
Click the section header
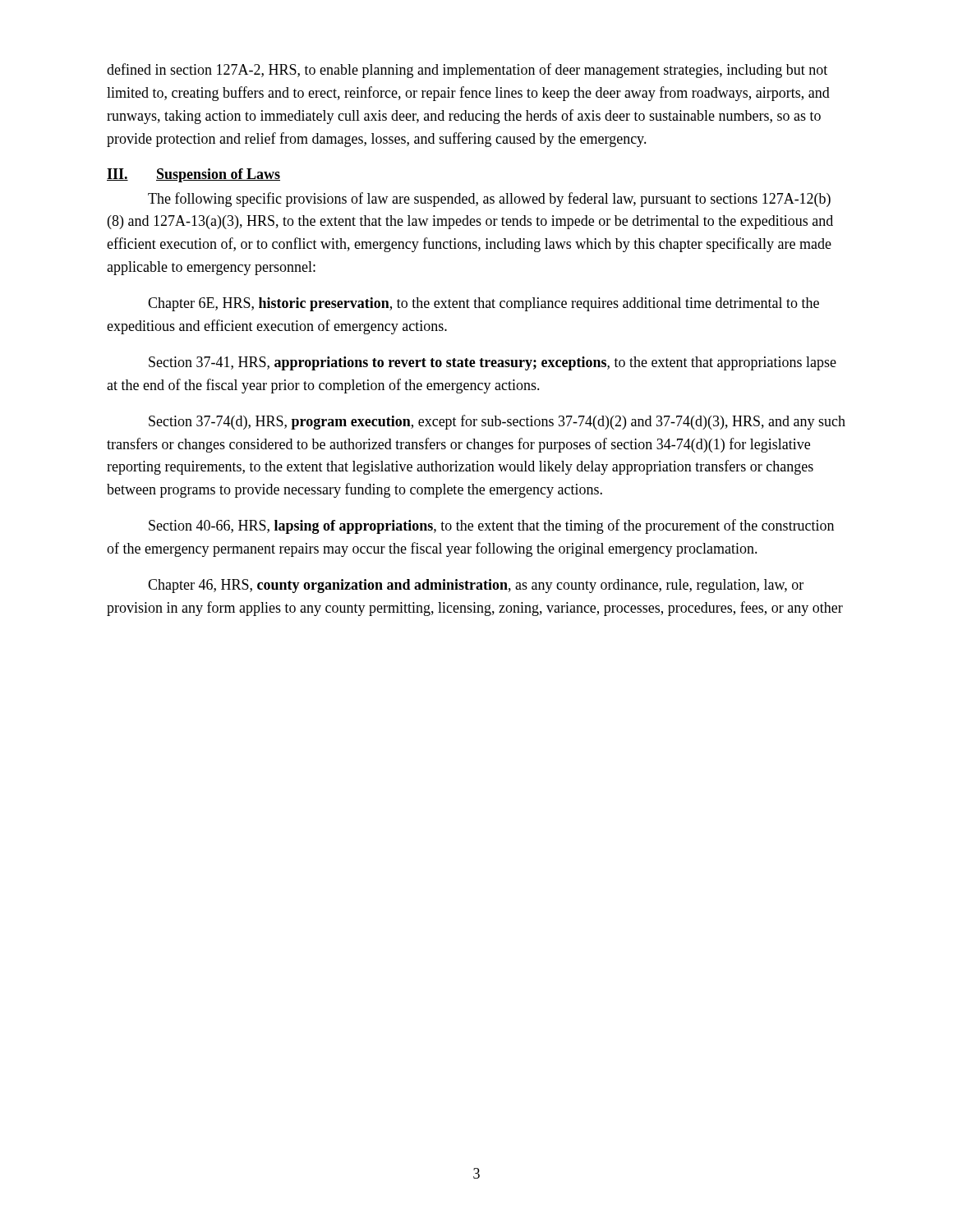(x=194, y=174)
